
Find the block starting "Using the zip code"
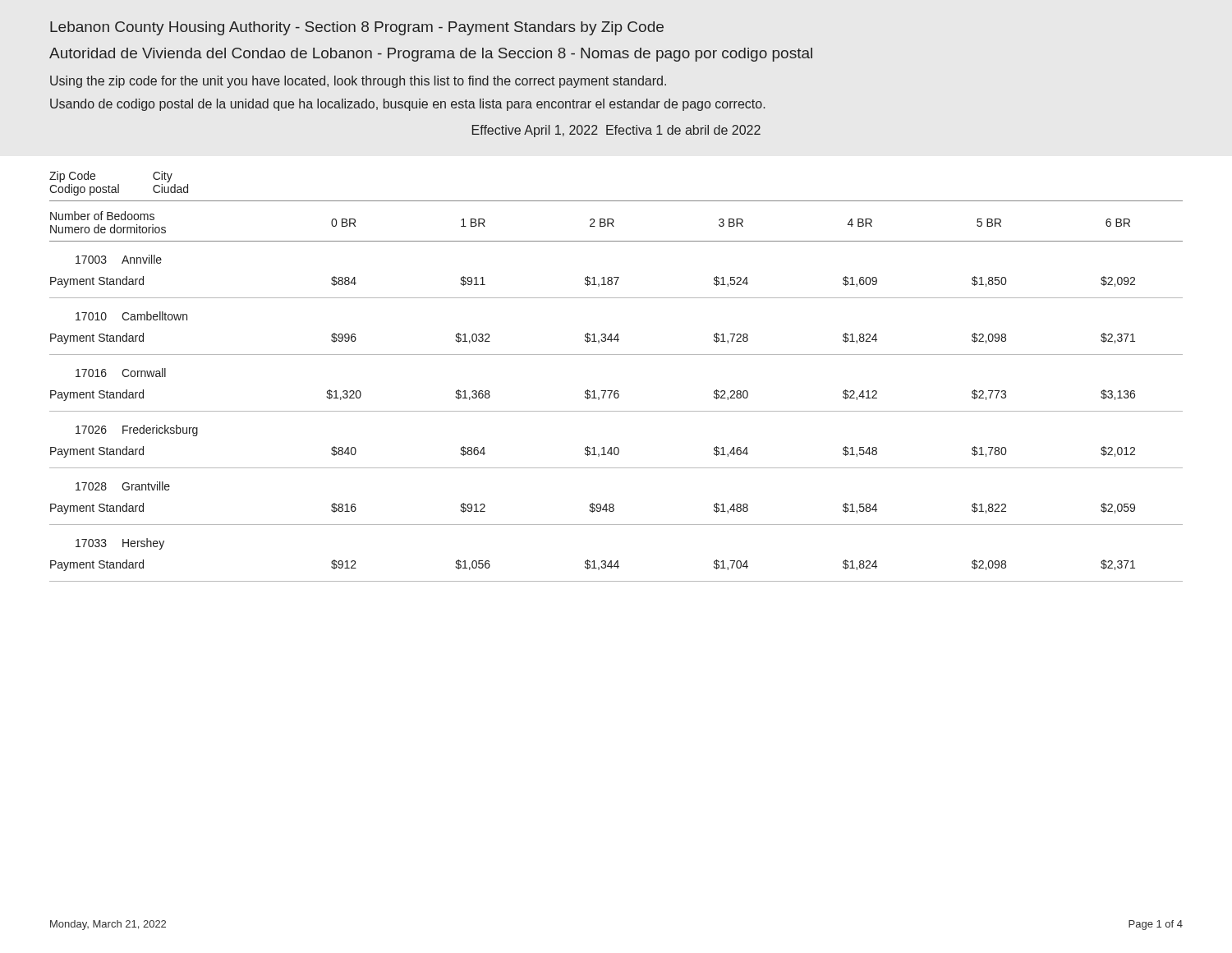point(358,81)
